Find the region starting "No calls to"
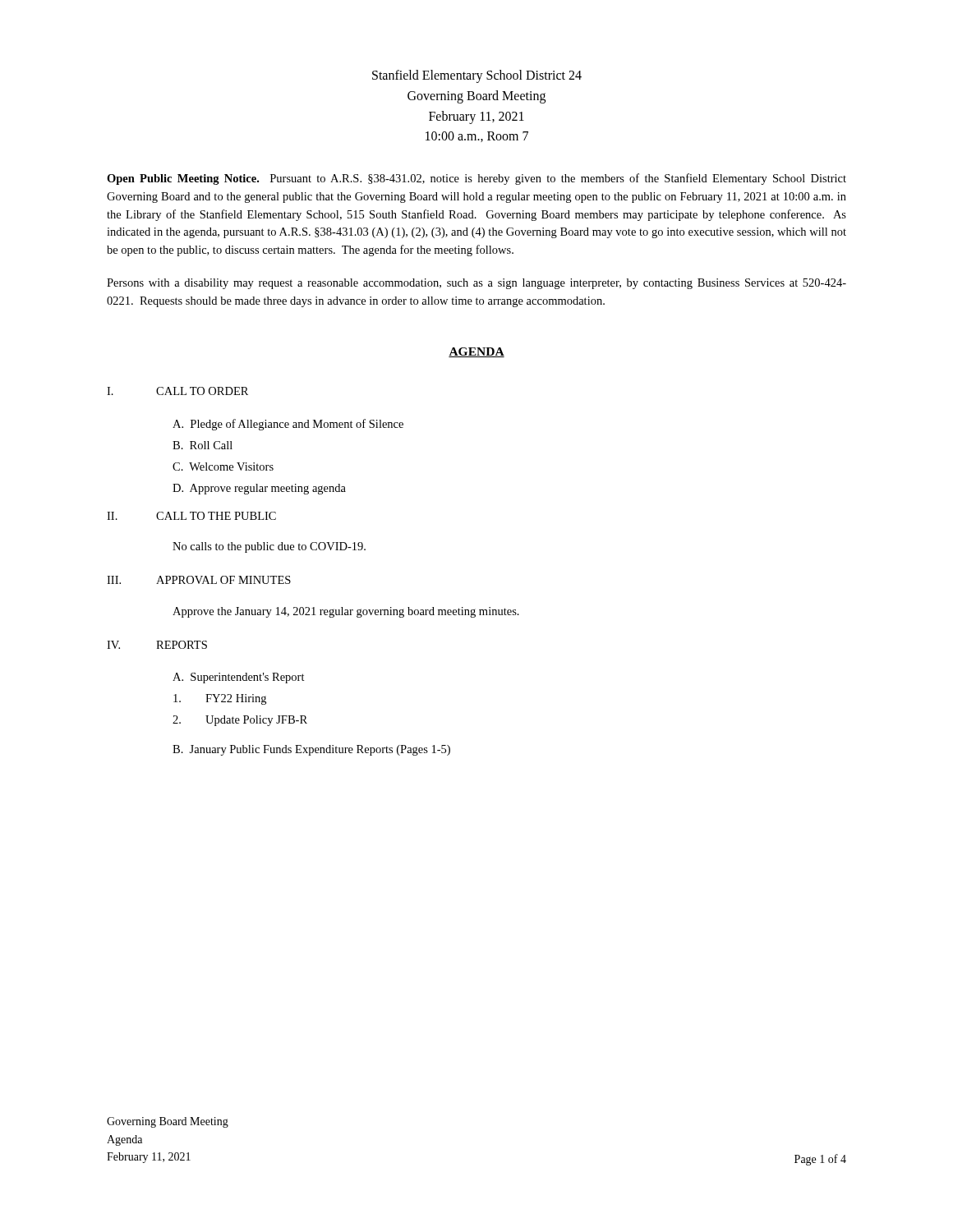Viewport: 953px width, 1232px height. (269, 546)
